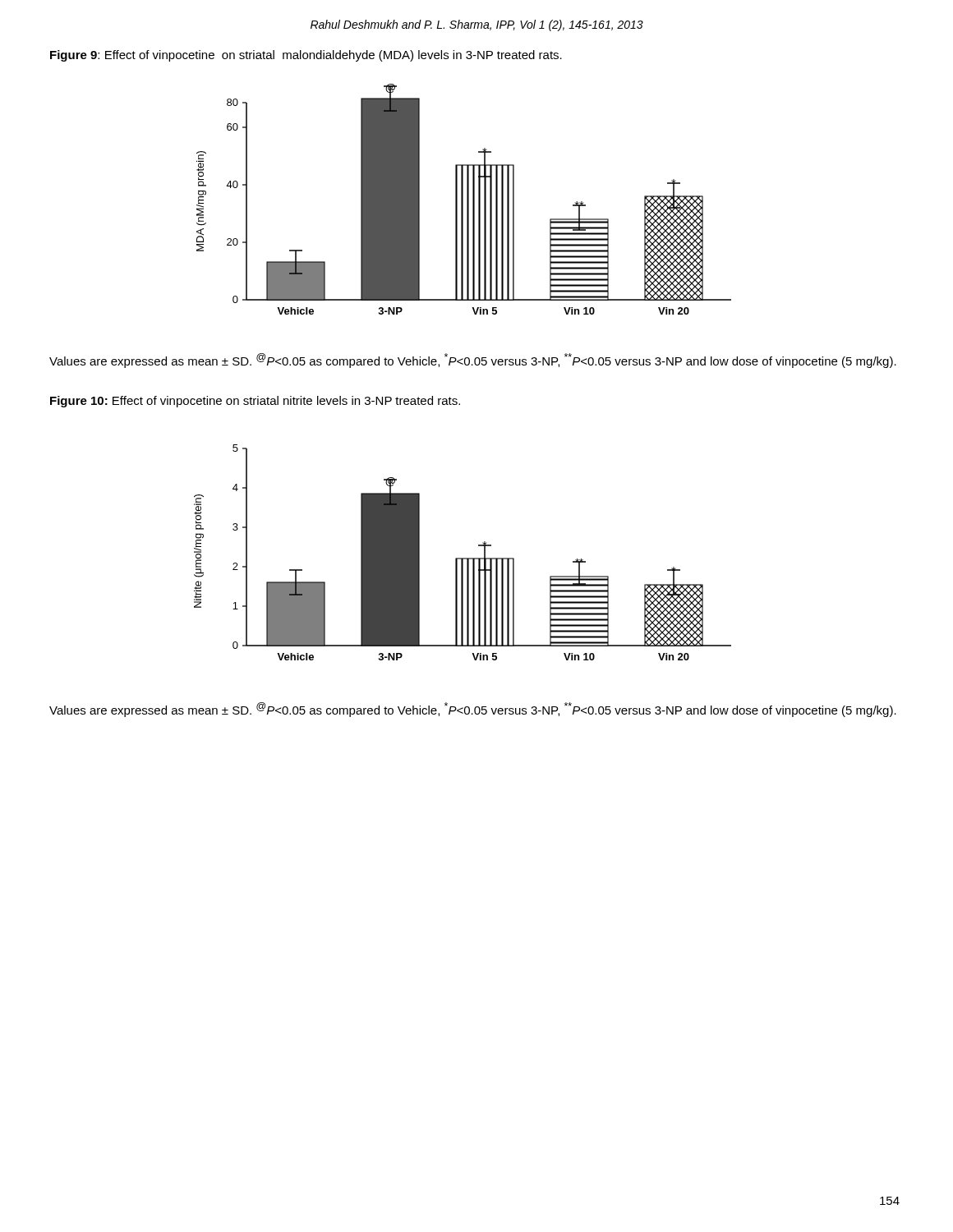Find the text block starting "Figure 9: Effect"
The height and width of the screenshot is (1232, 953).
click(306, 55)
